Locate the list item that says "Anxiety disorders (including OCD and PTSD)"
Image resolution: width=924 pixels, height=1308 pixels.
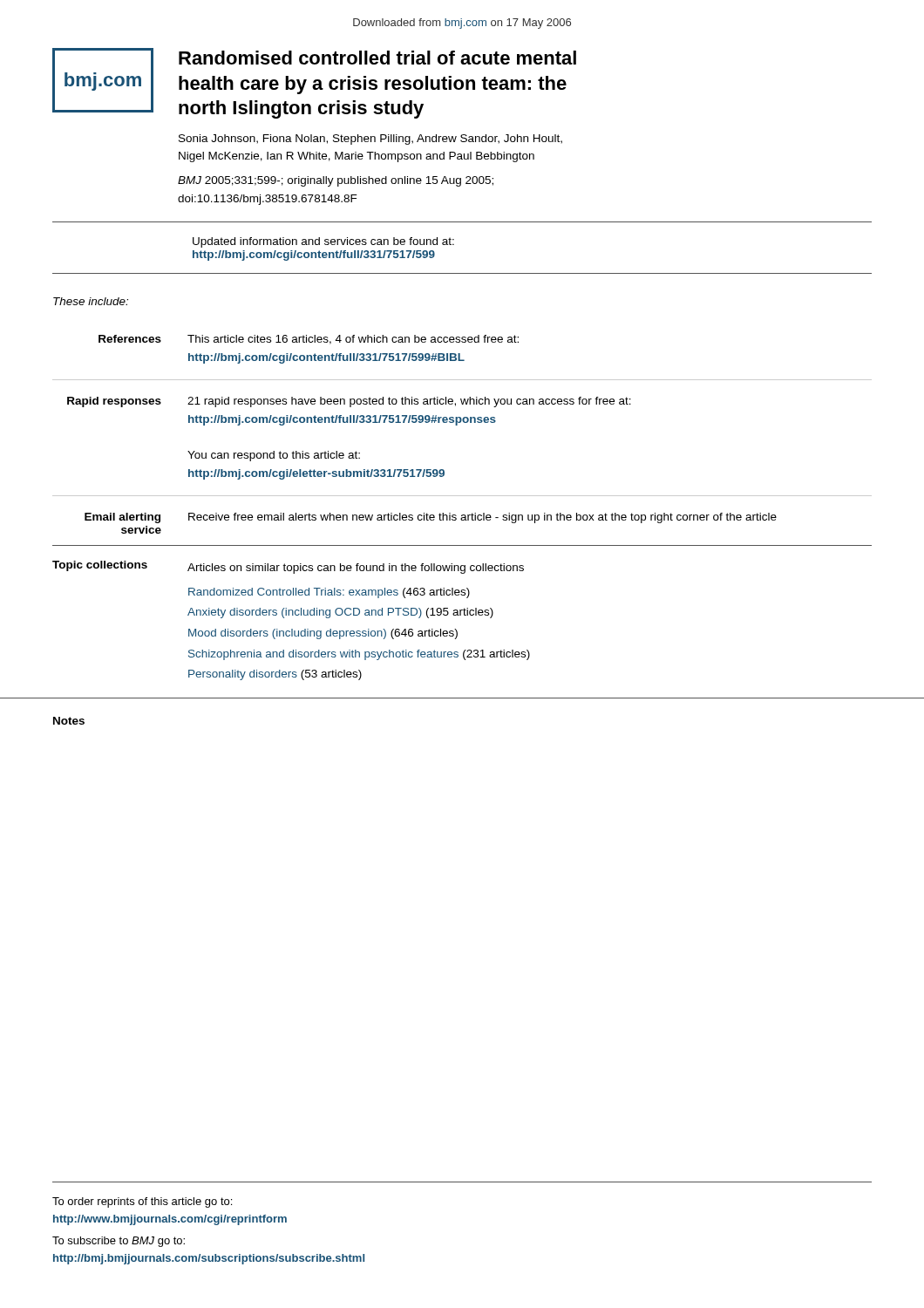point(340,612)
